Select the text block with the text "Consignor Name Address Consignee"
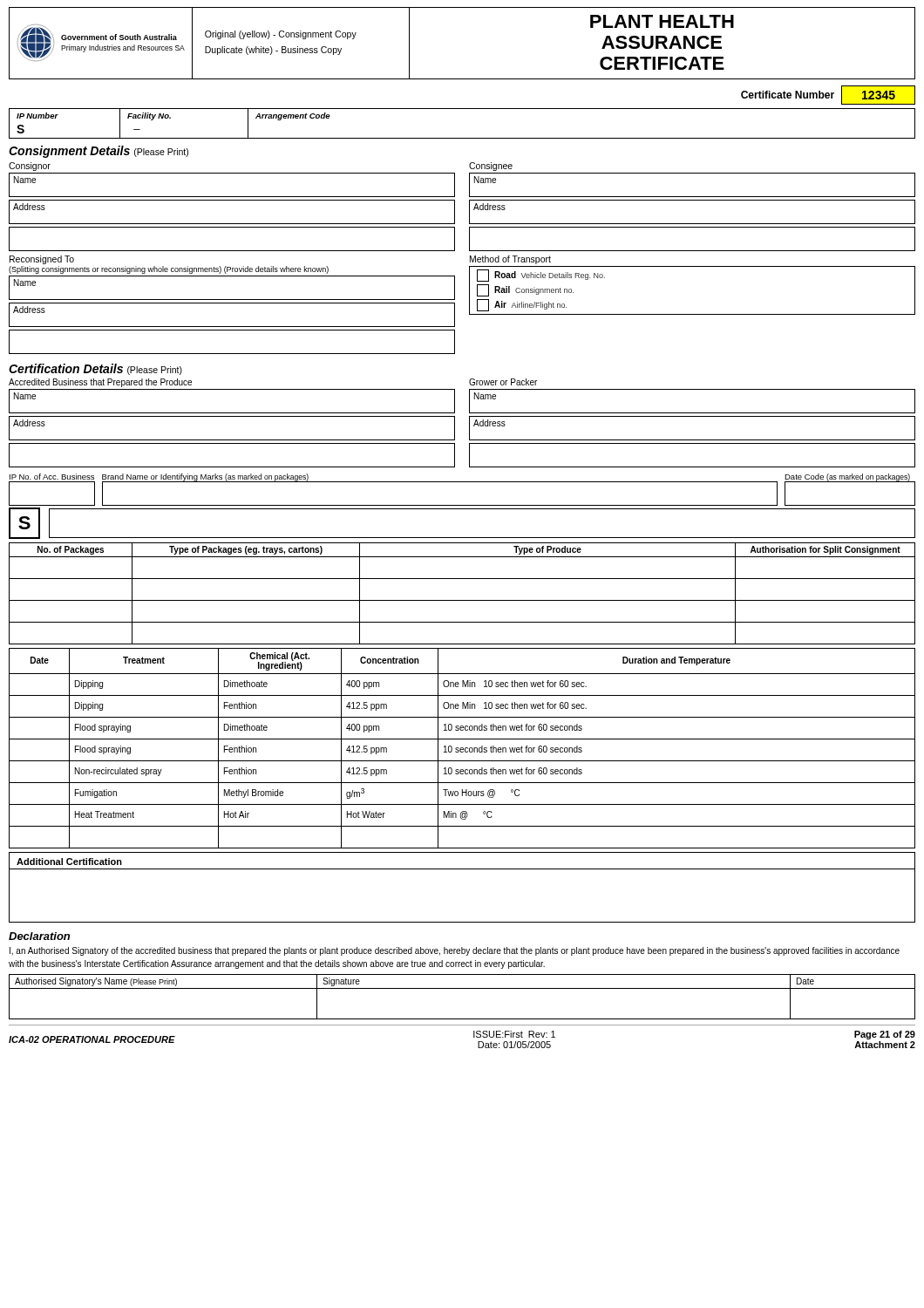The height and width of the screenshot is (1308, 924). [462, 207]
